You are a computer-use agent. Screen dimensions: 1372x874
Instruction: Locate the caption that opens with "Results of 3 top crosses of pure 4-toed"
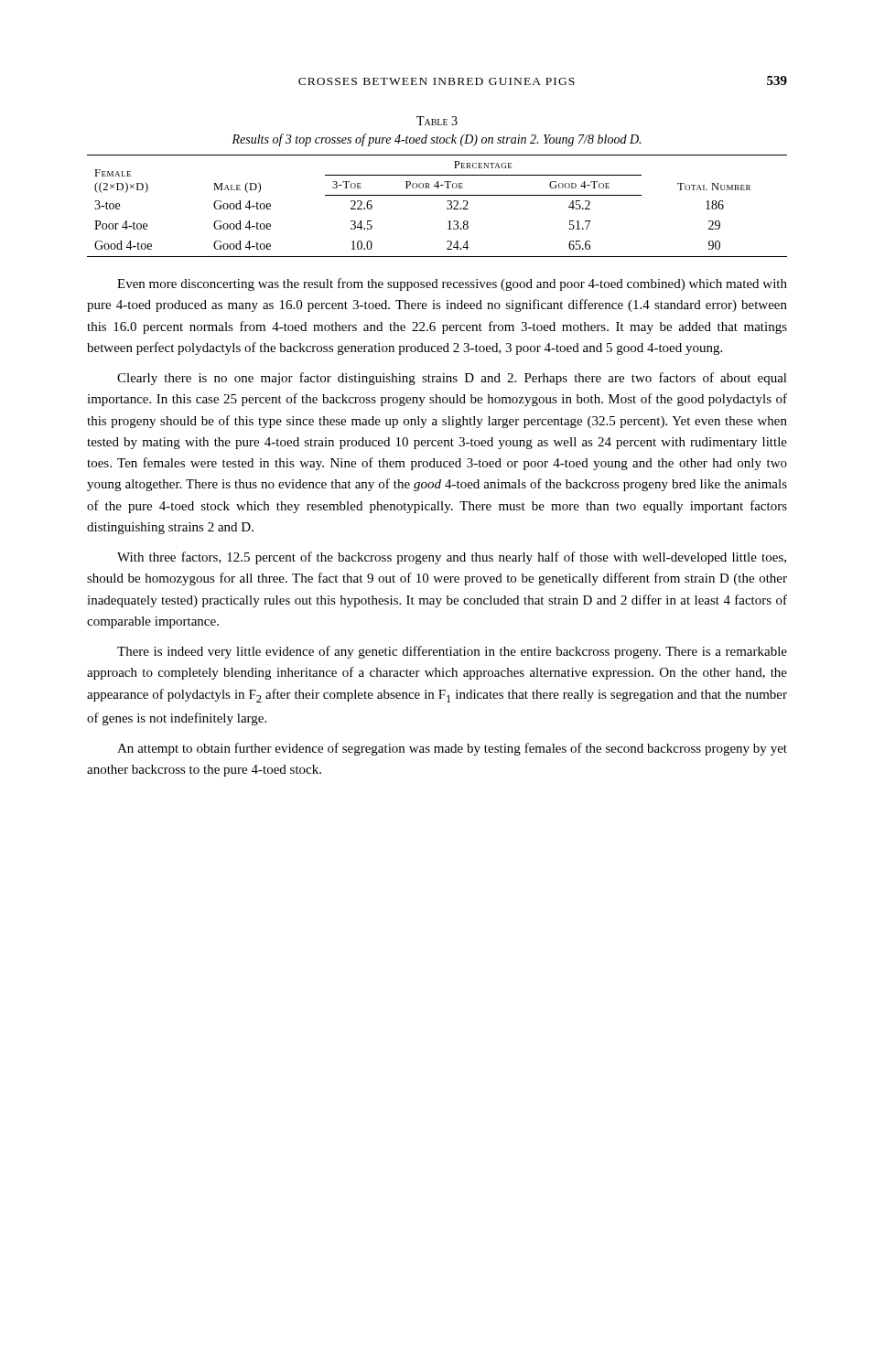coord(437,140)
